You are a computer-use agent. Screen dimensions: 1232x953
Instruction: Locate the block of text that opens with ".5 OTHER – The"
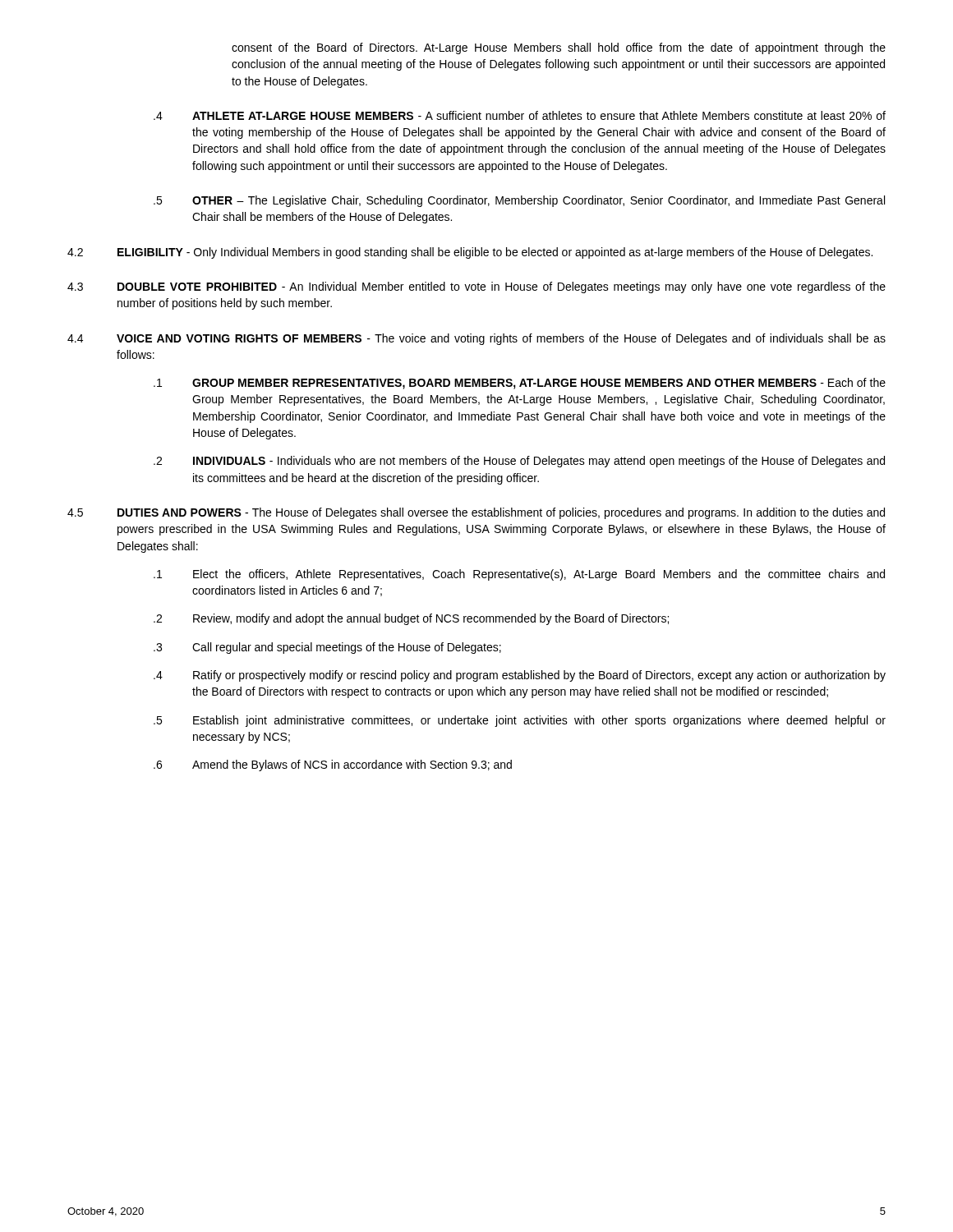(519, 209)
